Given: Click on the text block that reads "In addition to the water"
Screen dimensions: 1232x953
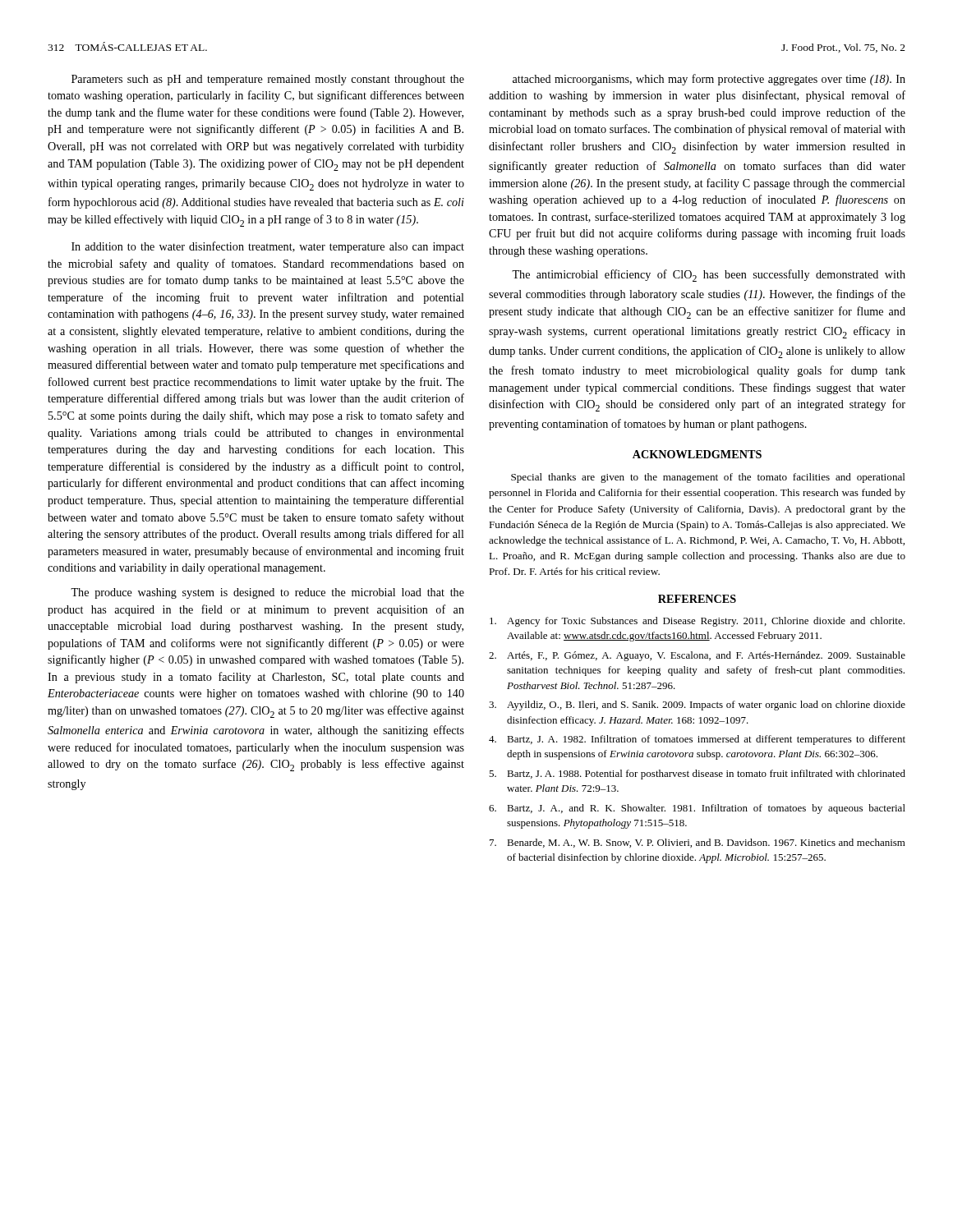Looking at the screenshot, I should 256,407.
